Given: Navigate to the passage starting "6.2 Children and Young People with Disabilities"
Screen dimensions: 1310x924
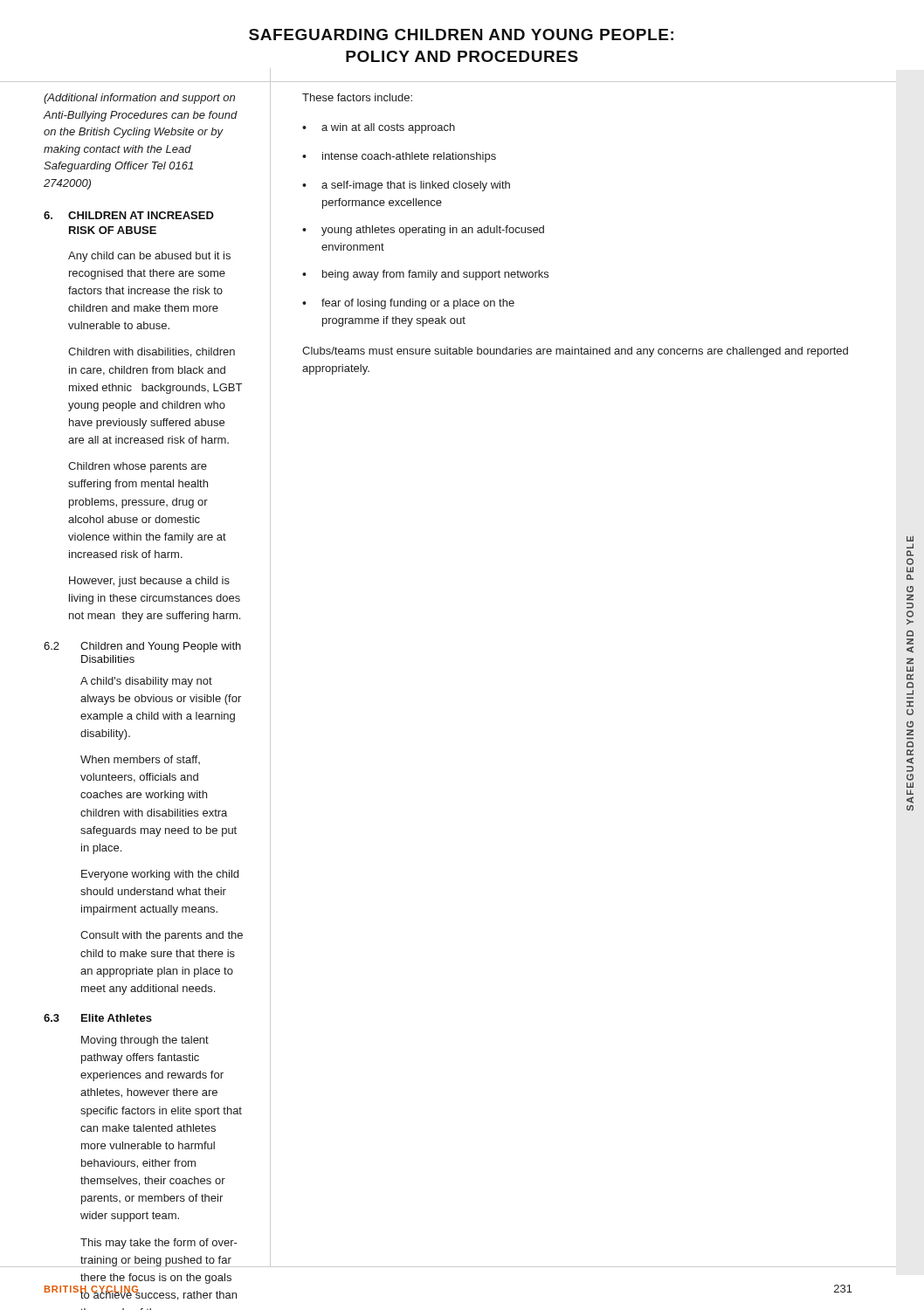Looking at the screenshot, I should pyautogui.click(x=144, y=652).
